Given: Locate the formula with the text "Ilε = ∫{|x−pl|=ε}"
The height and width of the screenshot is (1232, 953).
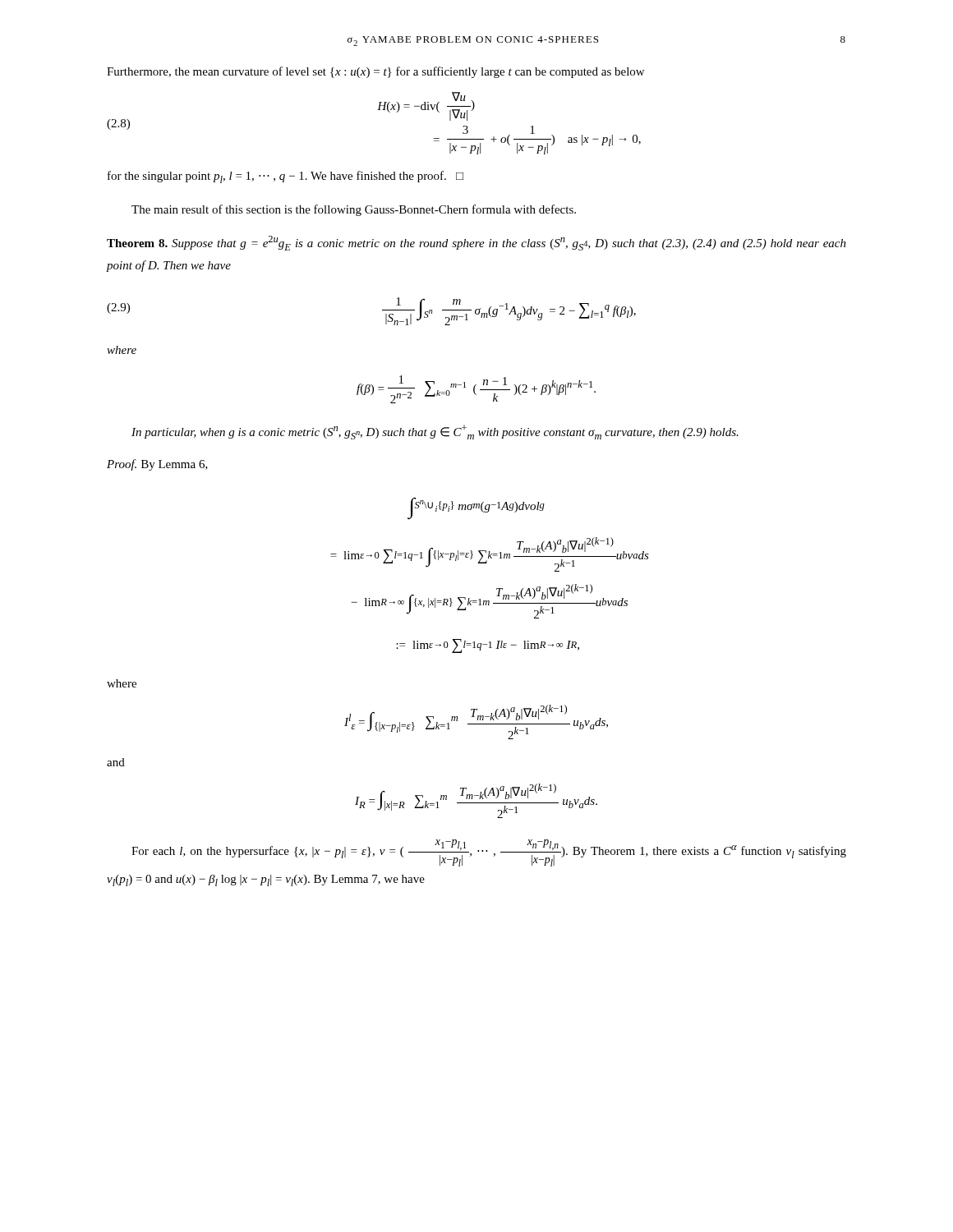Looking at the screenshot, I should 476,723.
